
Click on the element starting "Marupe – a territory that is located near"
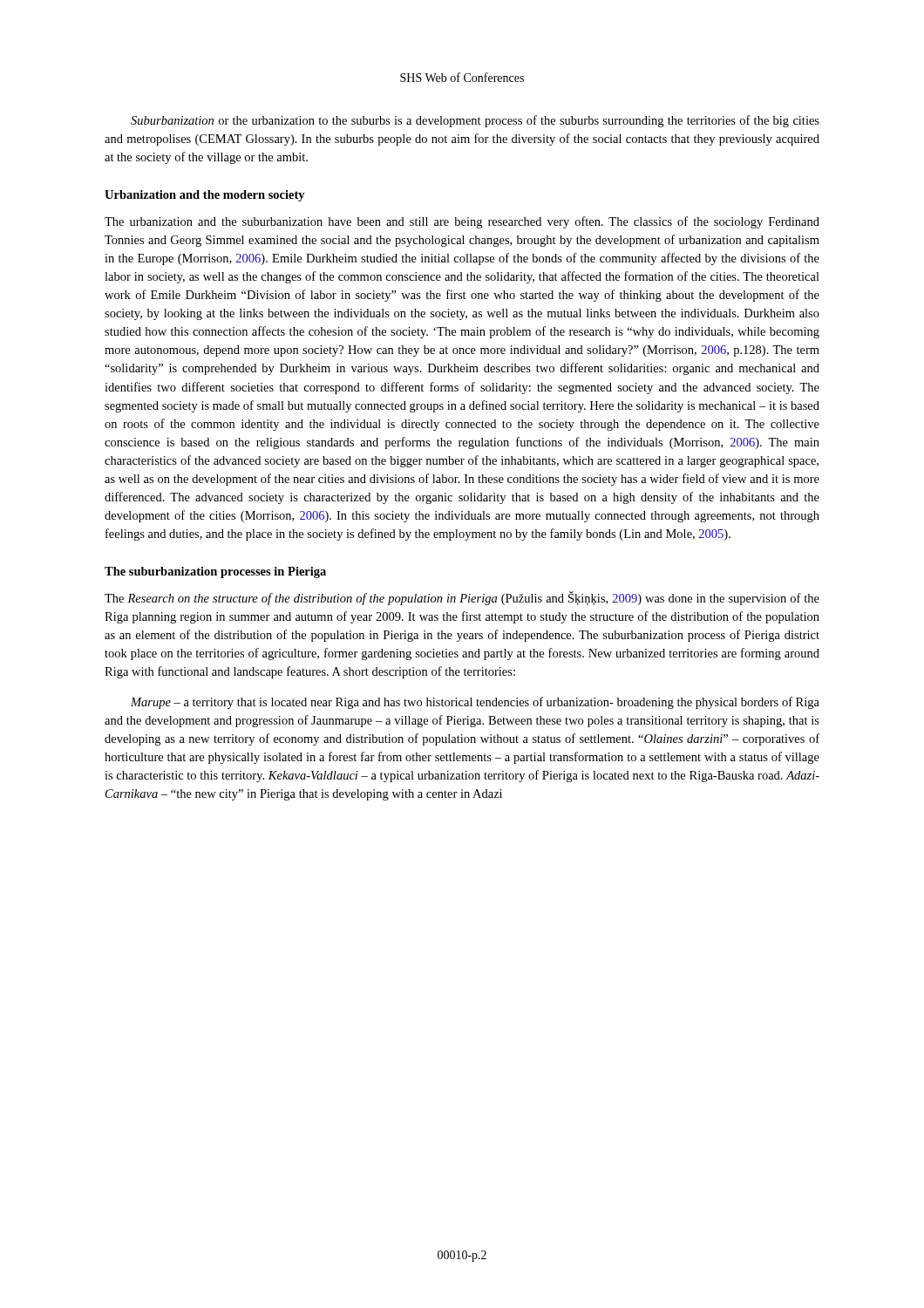462,748
